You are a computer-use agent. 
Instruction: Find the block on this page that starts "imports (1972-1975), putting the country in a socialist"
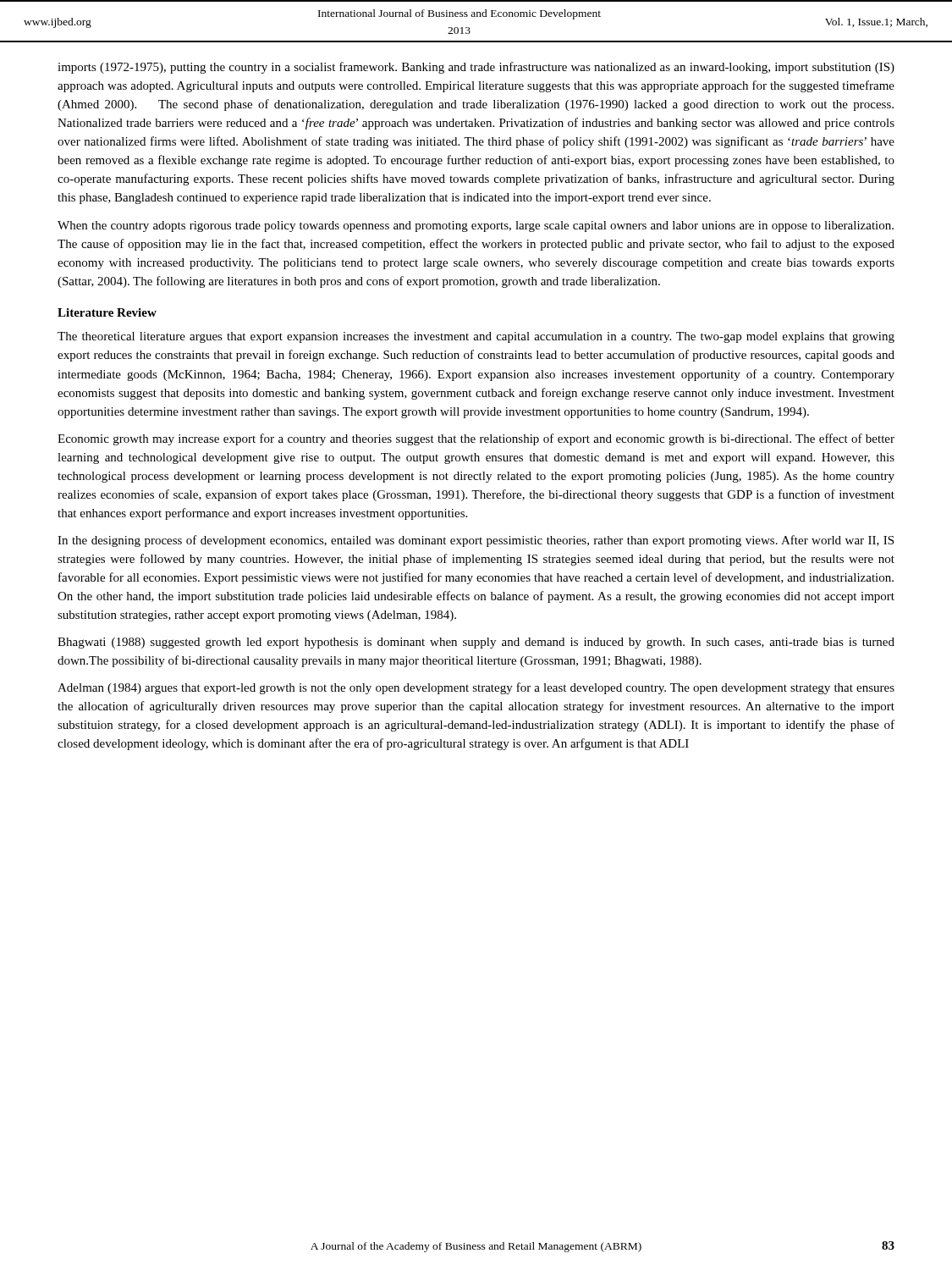pos(476,132)
